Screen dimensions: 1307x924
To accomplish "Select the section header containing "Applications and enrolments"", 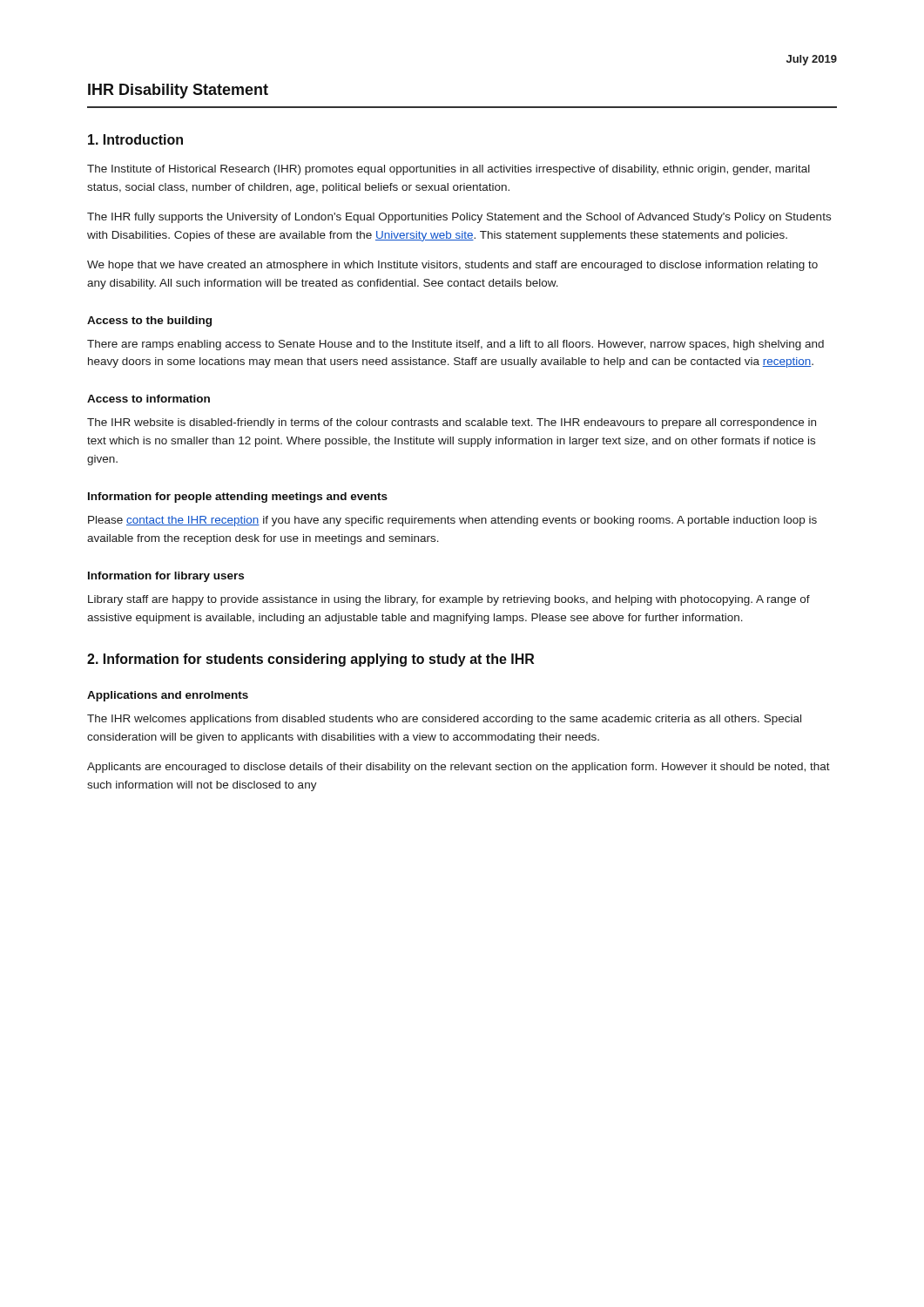I will point(168,696).
